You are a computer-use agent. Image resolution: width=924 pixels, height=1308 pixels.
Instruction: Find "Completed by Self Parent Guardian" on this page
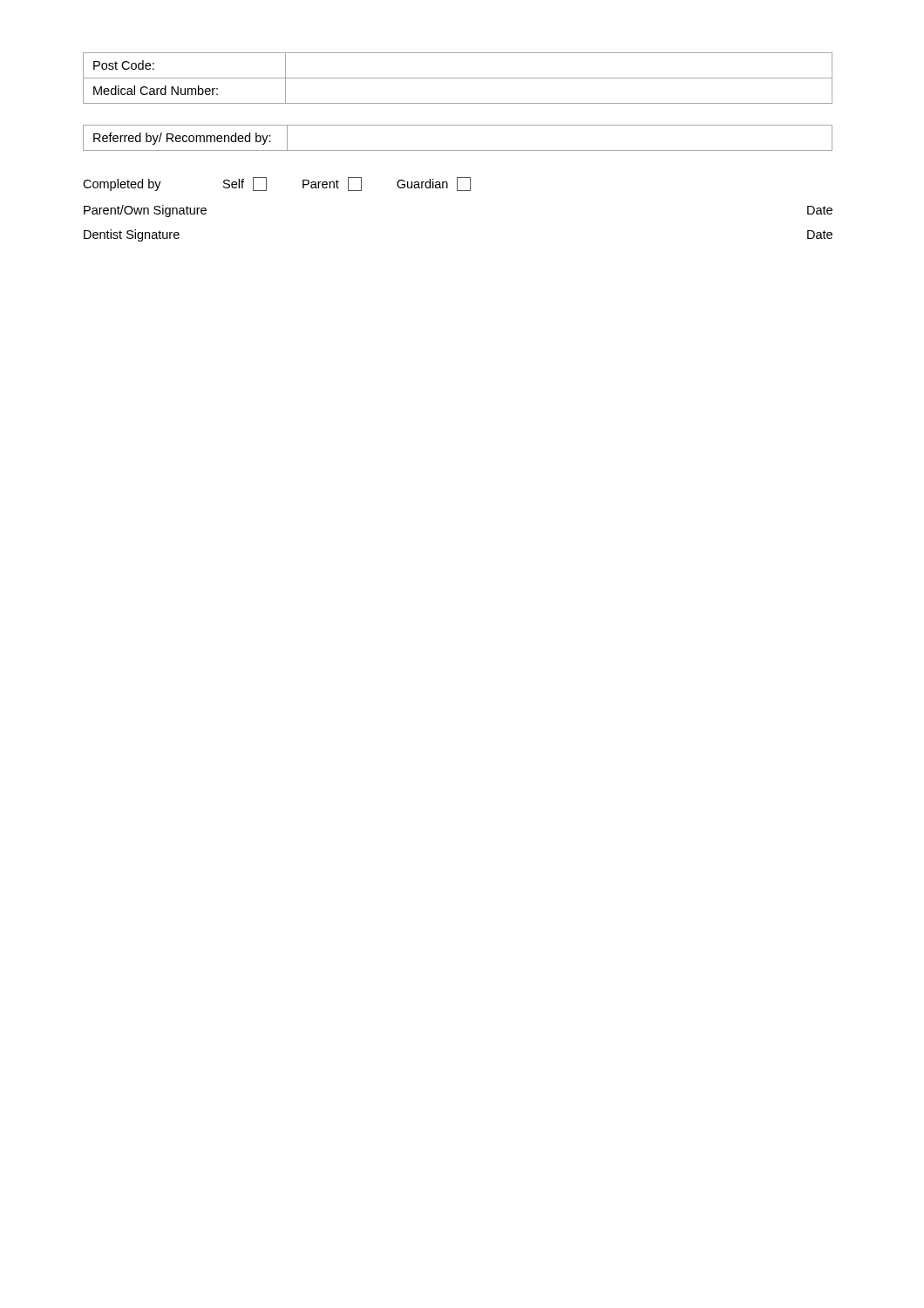click(x=117, y=184)
